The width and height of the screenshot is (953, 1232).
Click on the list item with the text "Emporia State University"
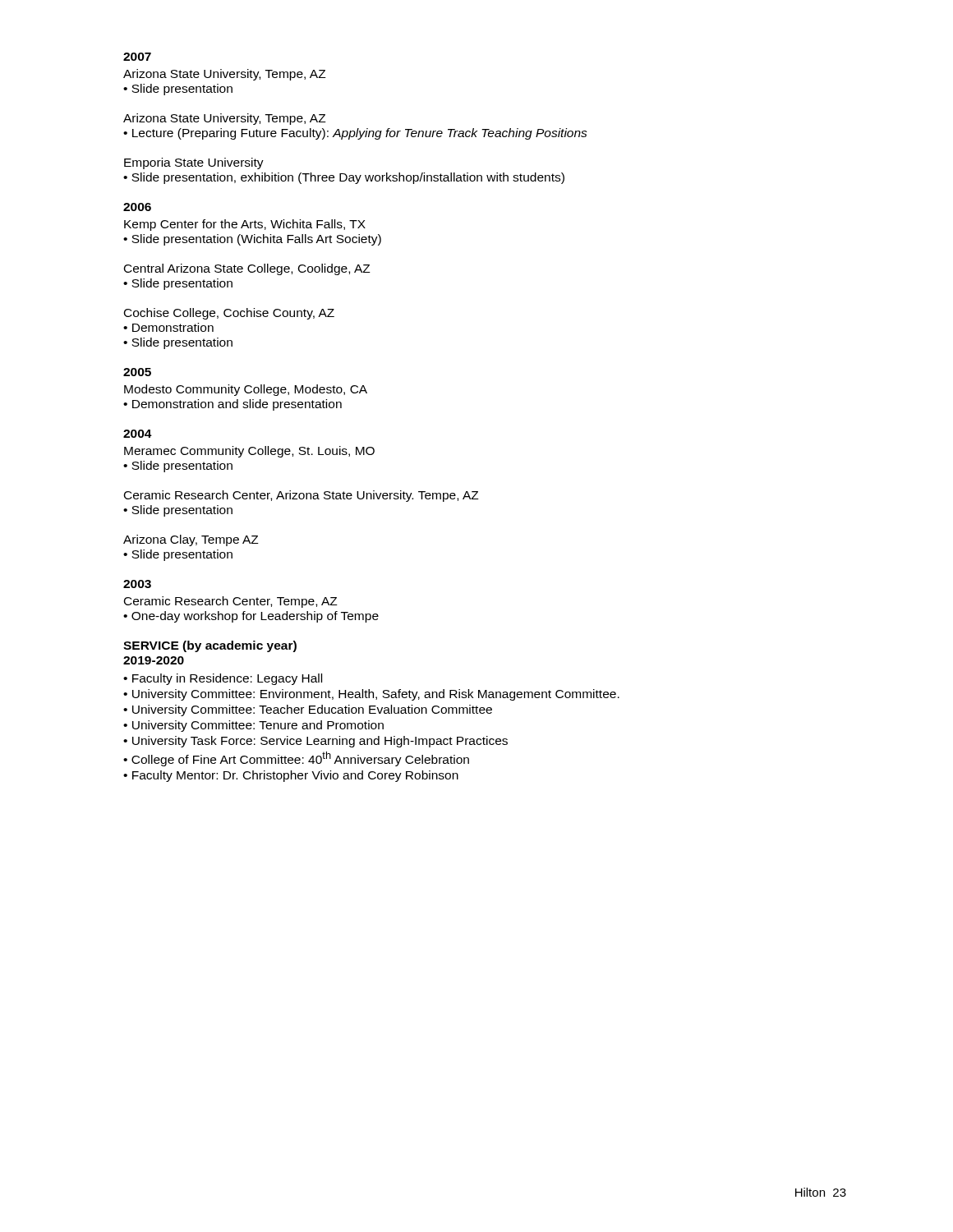485,170
